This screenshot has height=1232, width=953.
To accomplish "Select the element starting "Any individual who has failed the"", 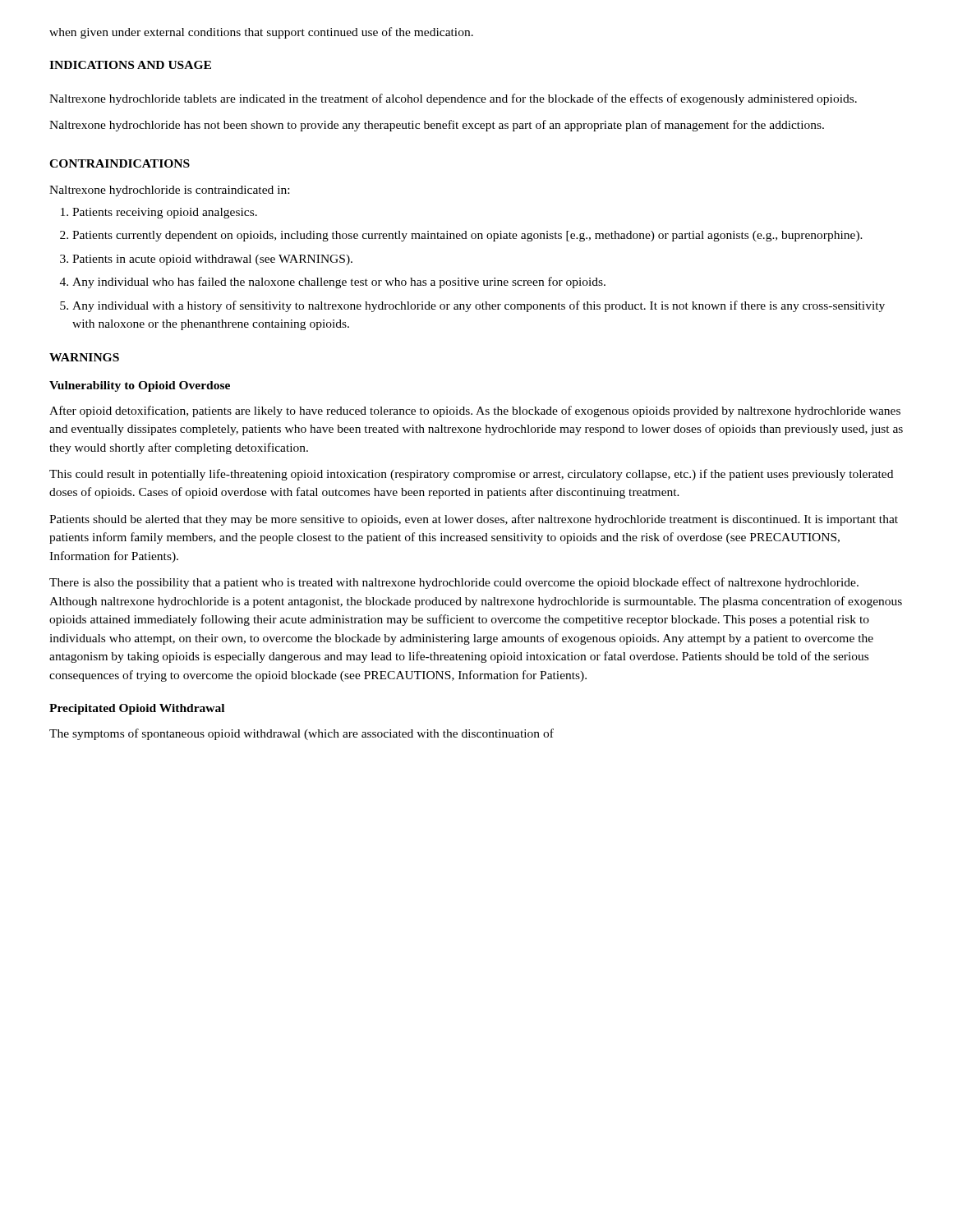I will coord(339,281).
